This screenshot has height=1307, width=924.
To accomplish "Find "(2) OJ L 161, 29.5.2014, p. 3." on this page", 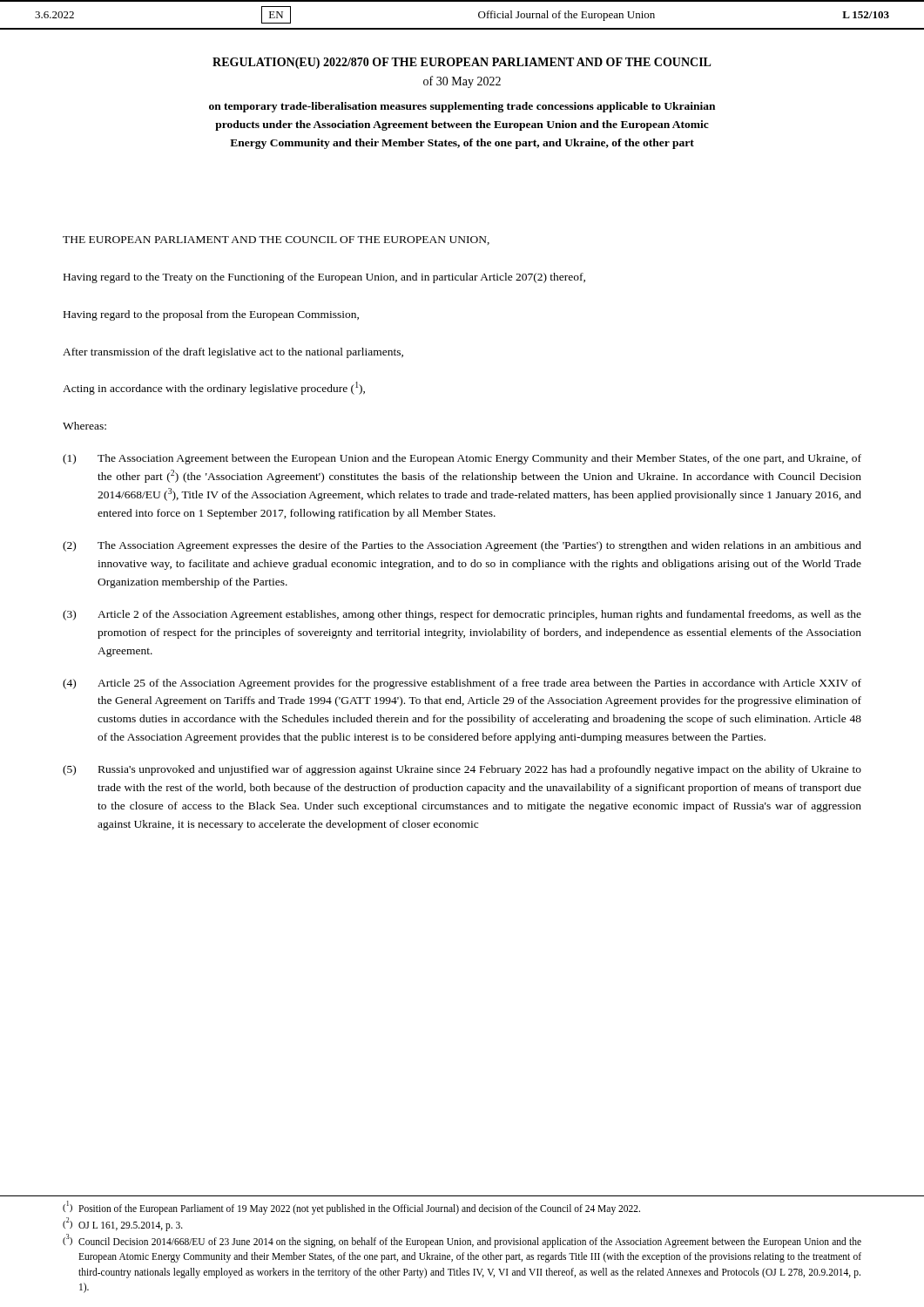I will (x=123, y=1225).
